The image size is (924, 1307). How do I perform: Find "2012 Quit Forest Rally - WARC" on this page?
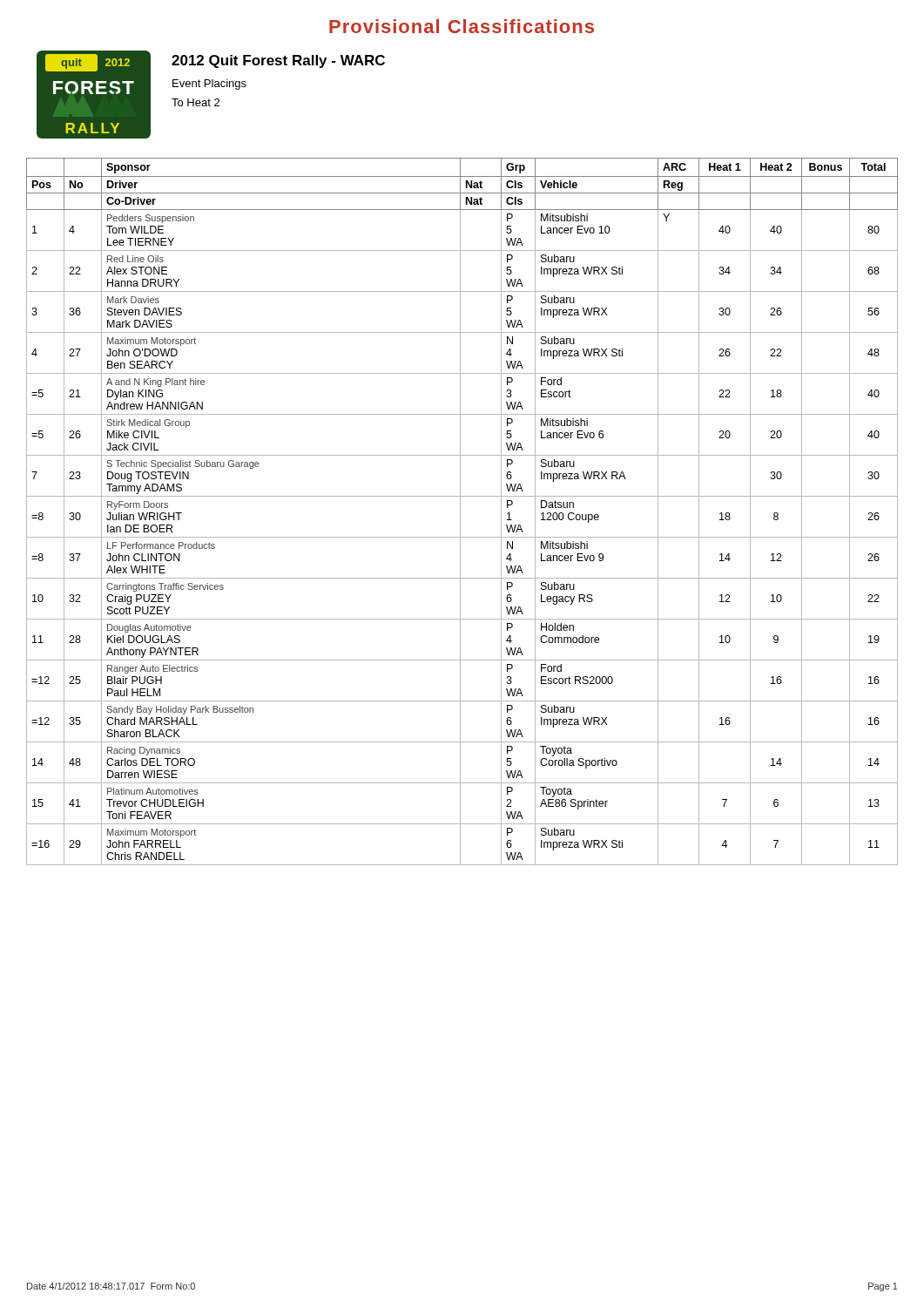279,61
